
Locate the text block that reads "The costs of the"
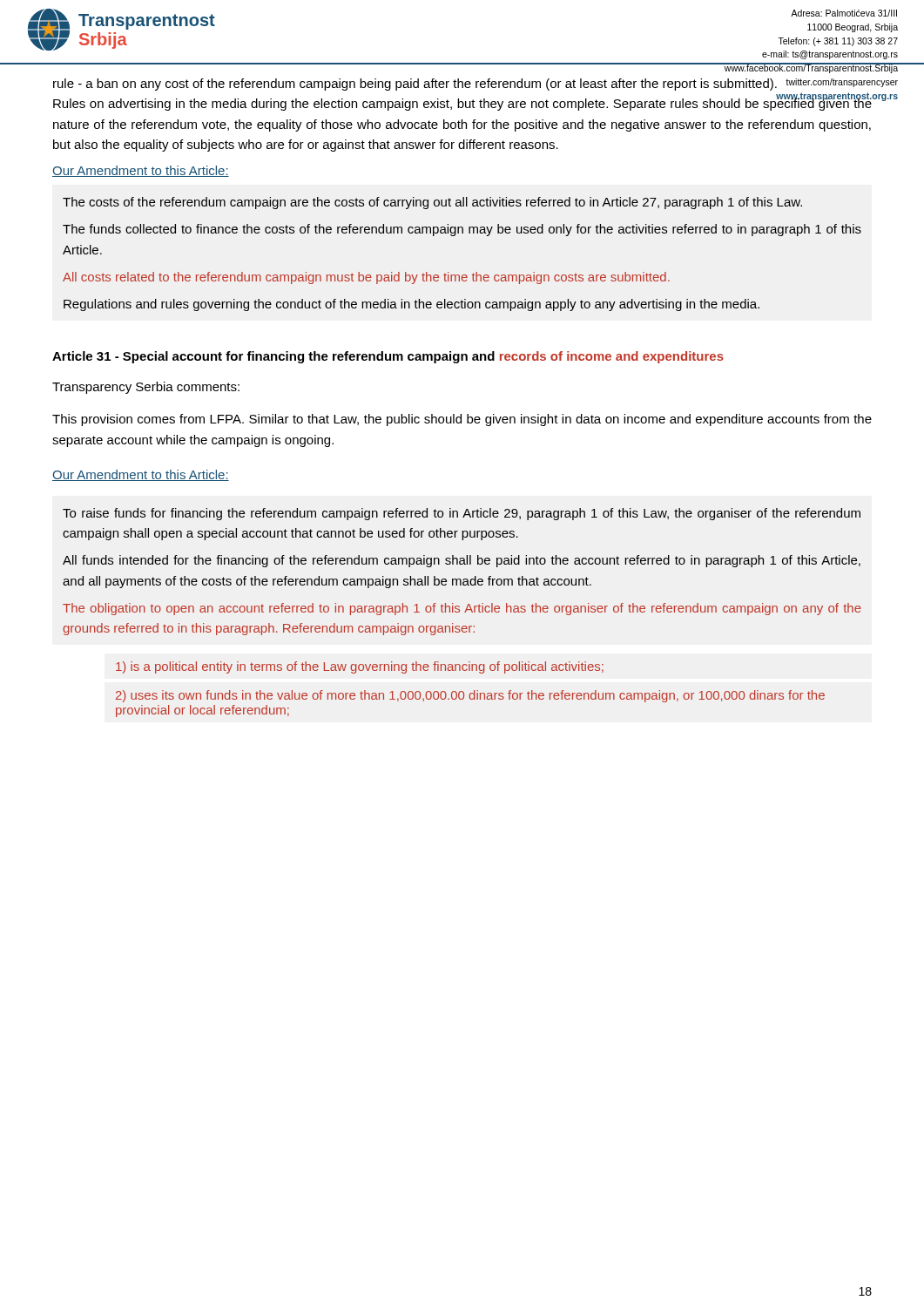[x=432, y=203]
